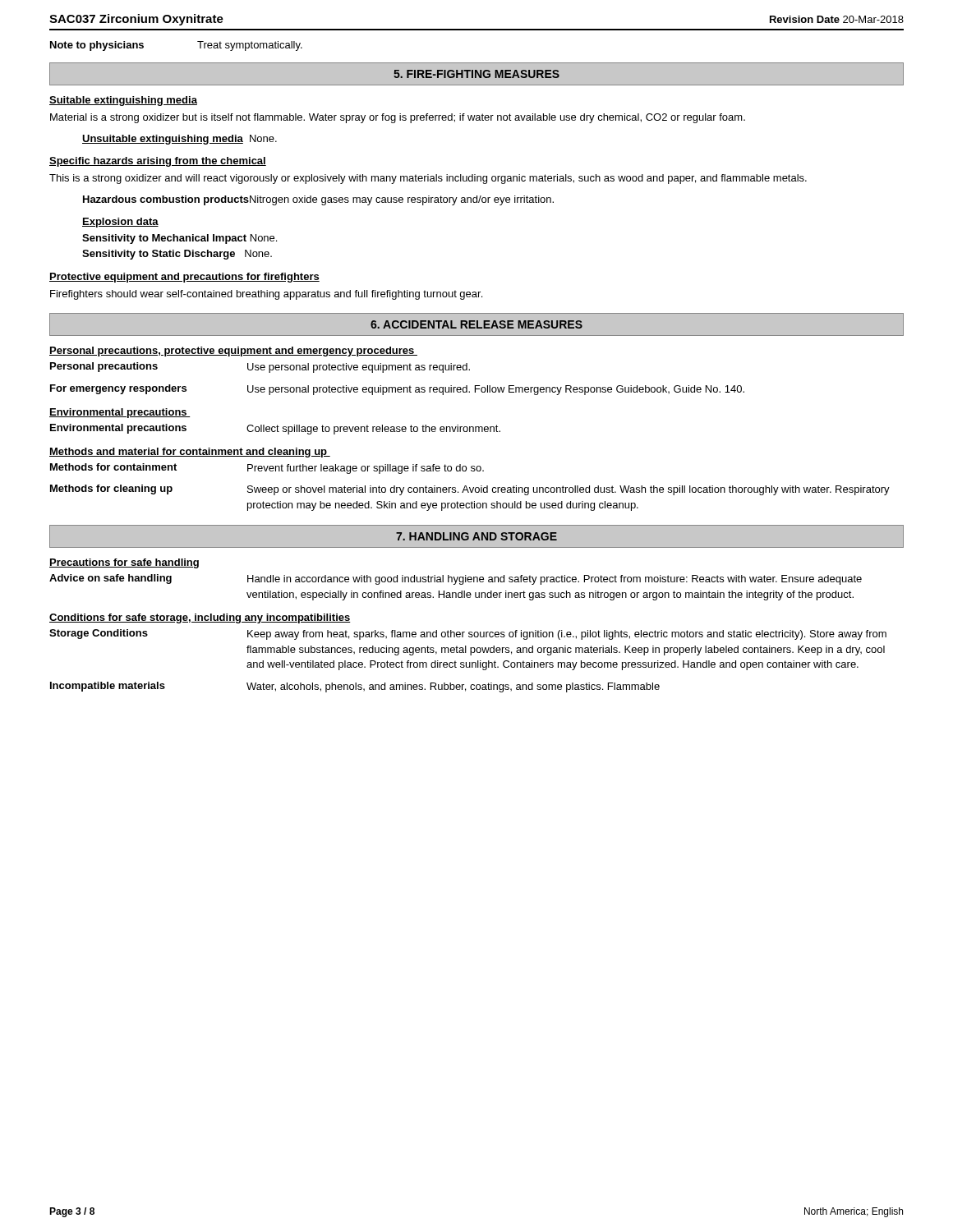Click on the text block containing "Environmental precautions Collect"
The image size is (953, 1232).
point(476,429)
